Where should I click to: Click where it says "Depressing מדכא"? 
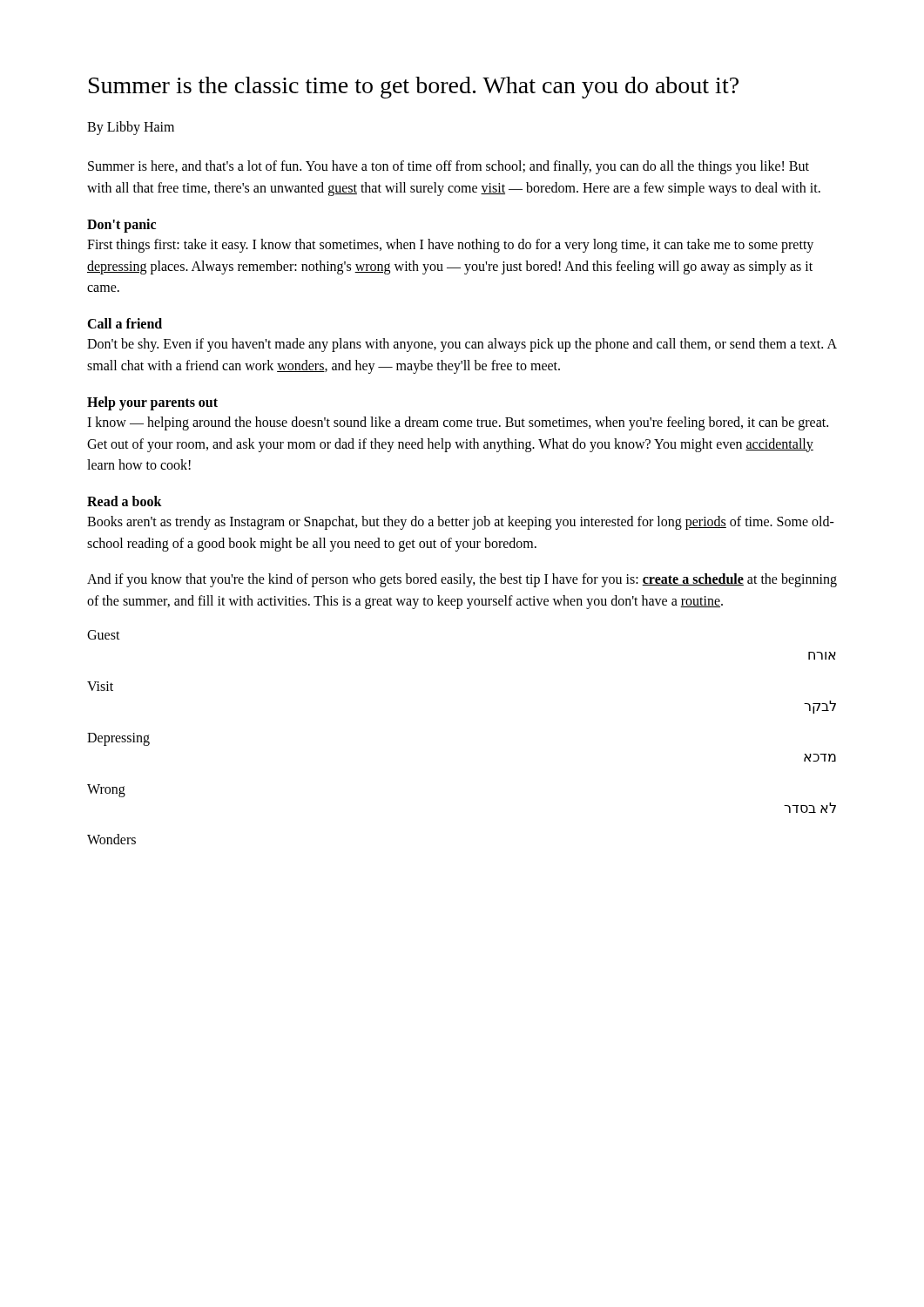[118, 739]
